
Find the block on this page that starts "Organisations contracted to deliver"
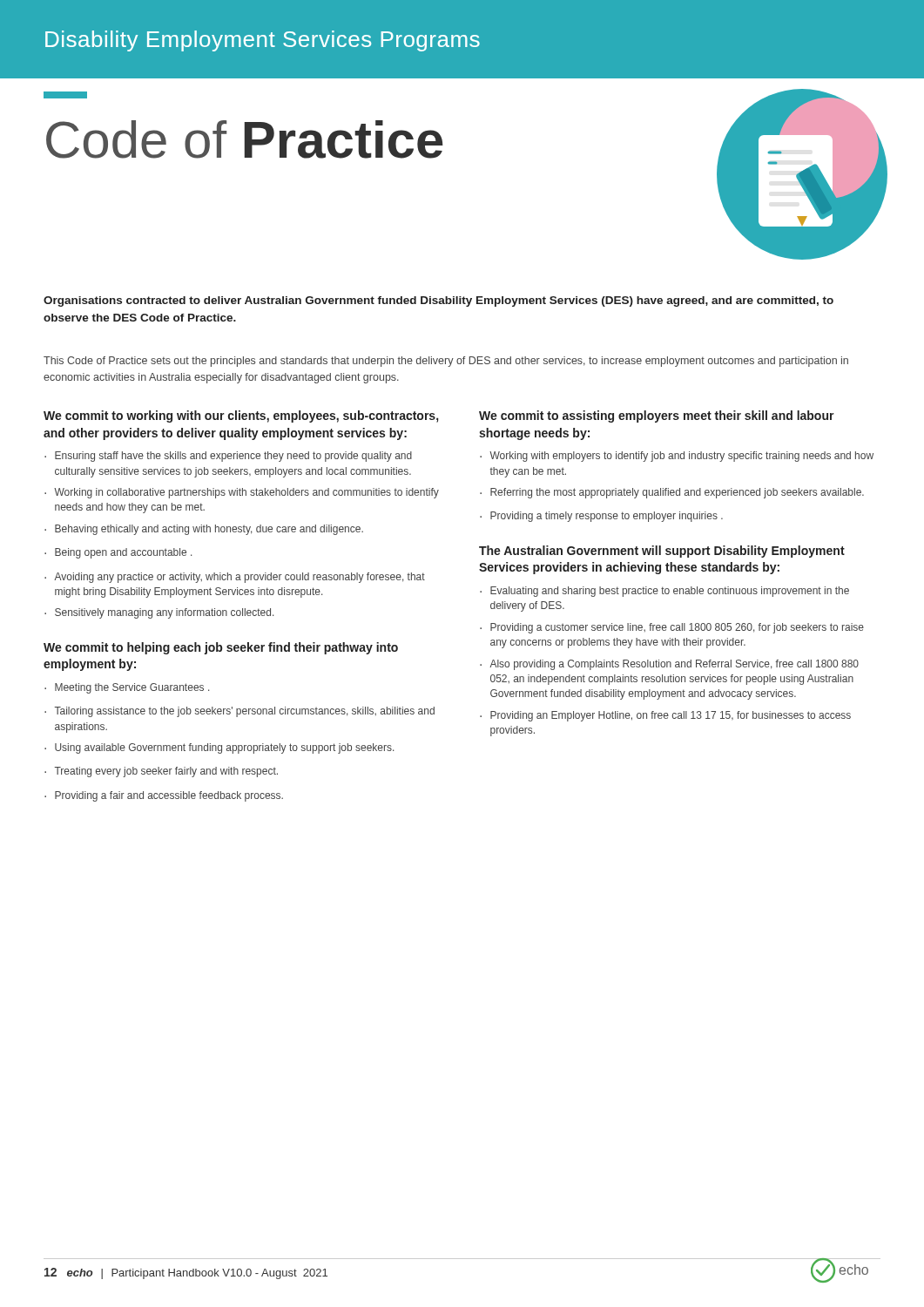(439, 309)
